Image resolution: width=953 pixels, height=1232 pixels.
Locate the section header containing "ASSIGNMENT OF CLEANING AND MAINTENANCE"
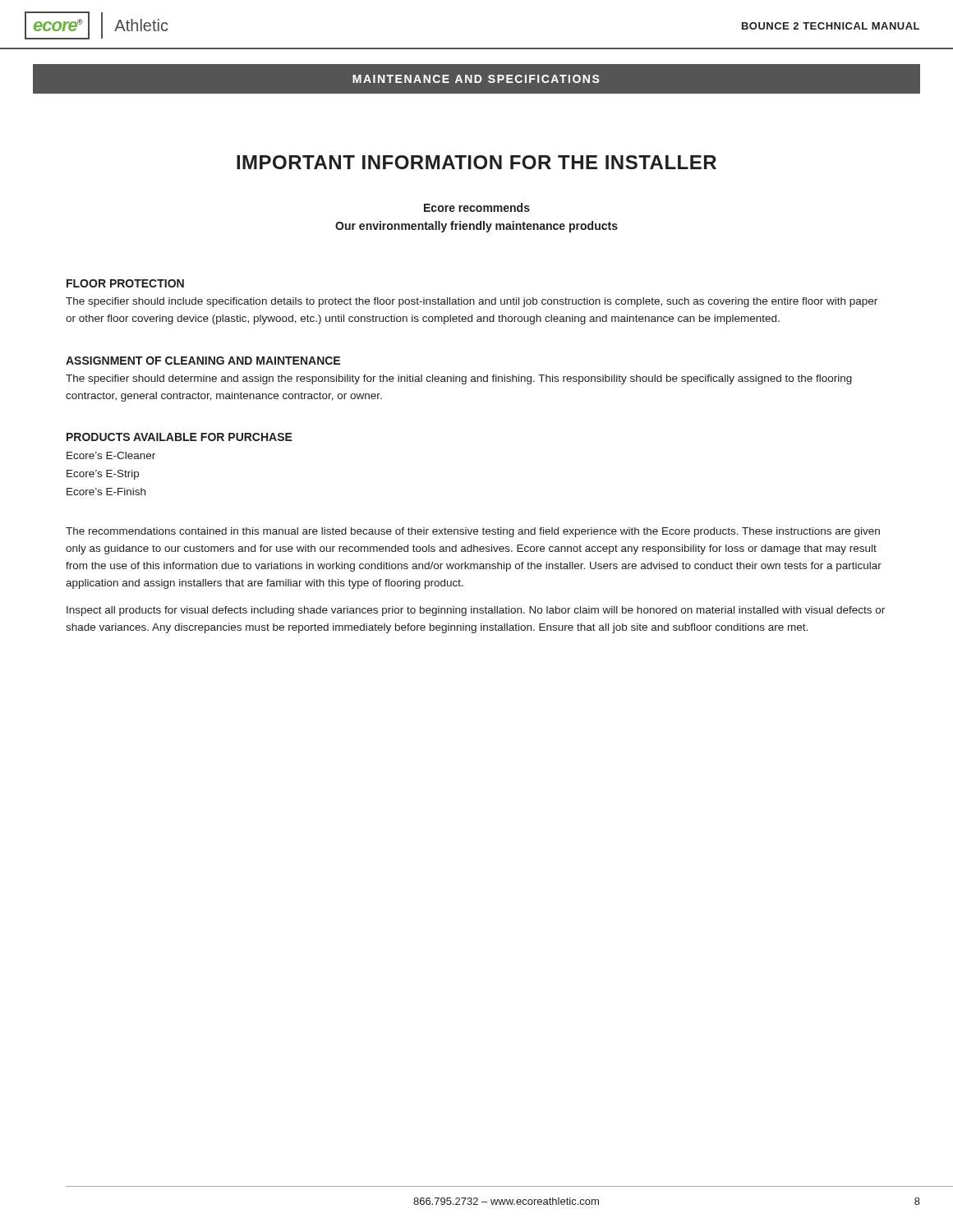coord(203,360)
